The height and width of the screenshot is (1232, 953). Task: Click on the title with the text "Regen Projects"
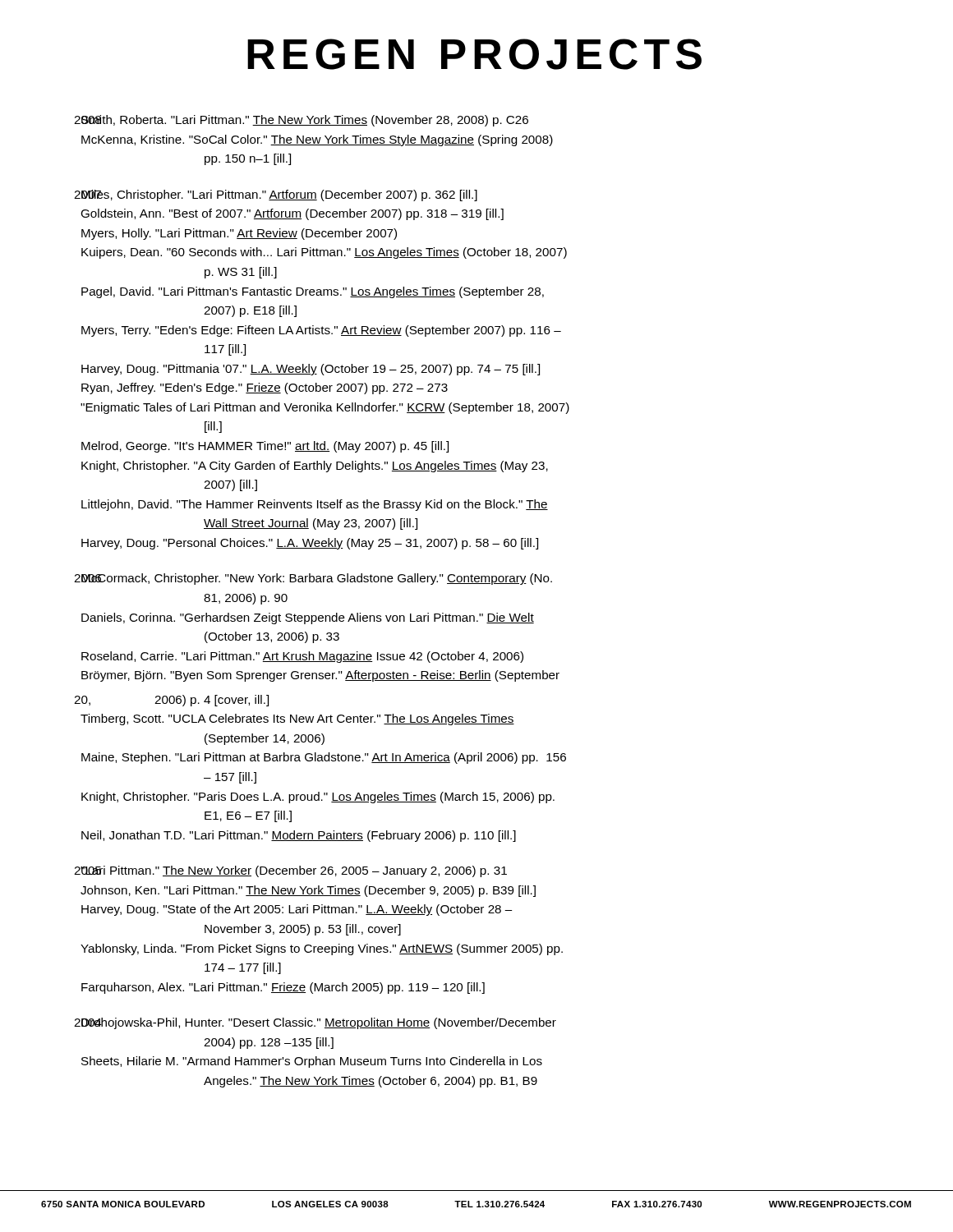tap(476, 54)
